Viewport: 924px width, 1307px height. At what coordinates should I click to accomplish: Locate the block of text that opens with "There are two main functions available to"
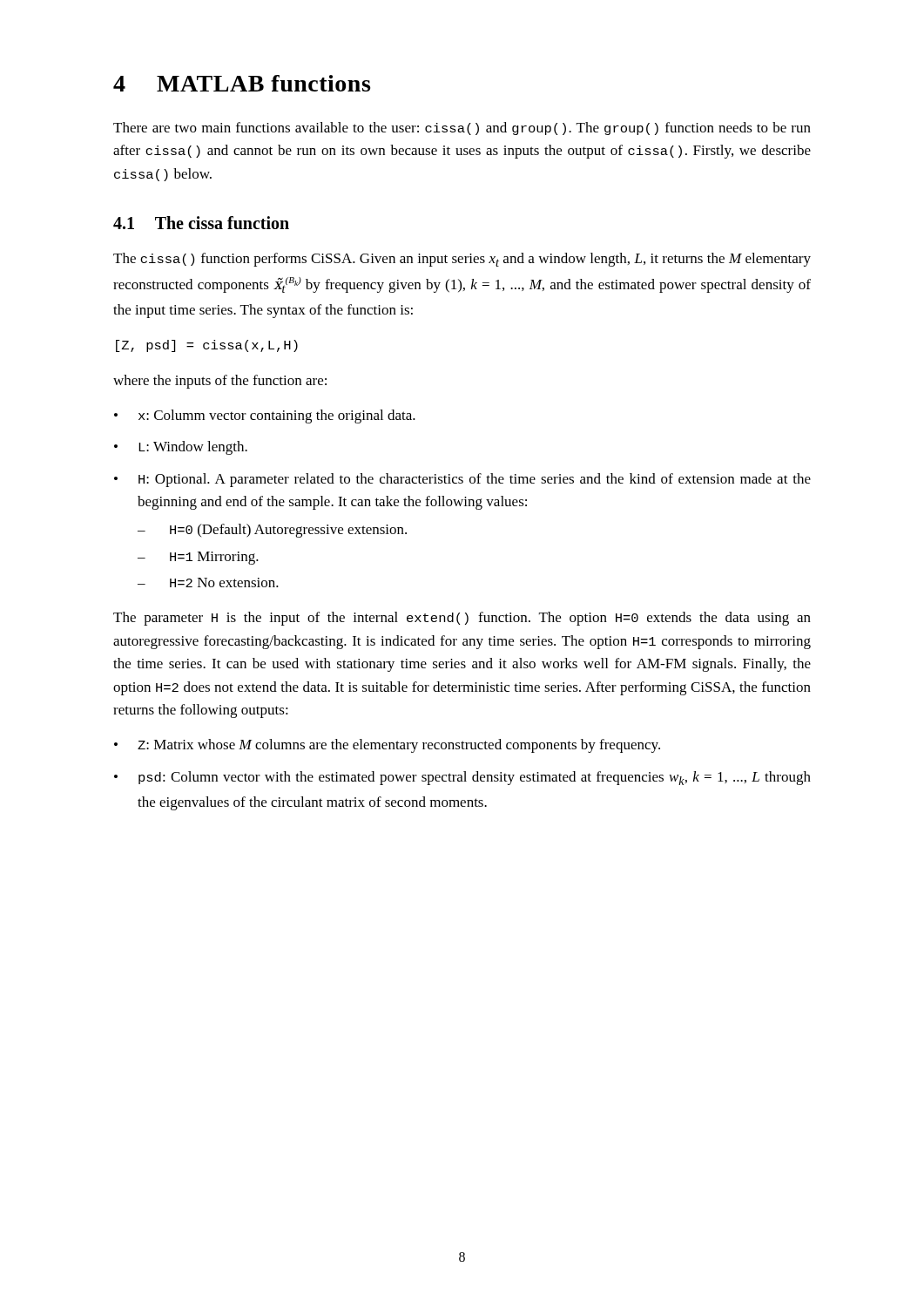462,151
